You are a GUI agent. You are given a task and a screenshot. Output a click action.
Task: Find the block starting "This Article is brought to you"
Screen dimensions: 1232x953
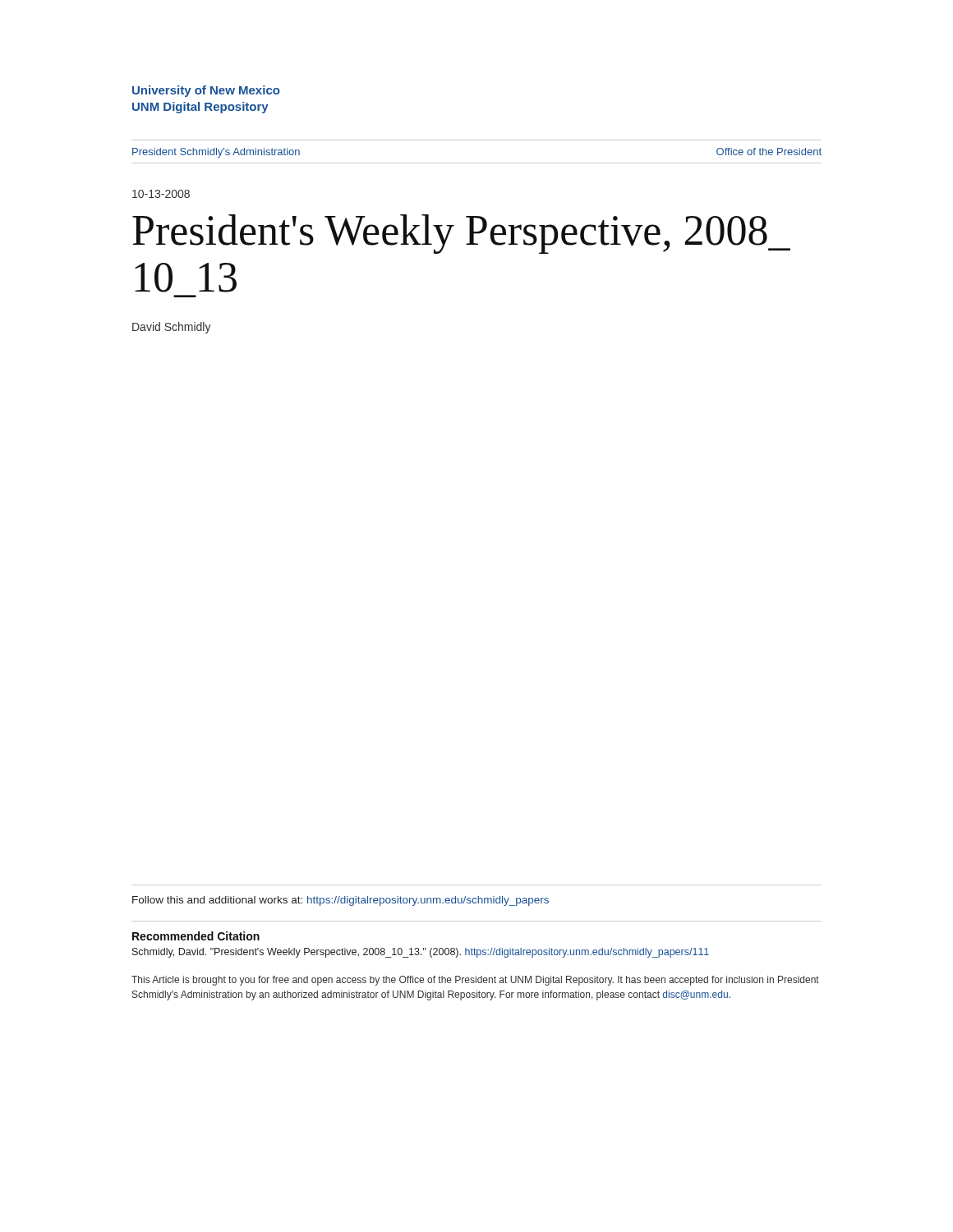point(475,987)
